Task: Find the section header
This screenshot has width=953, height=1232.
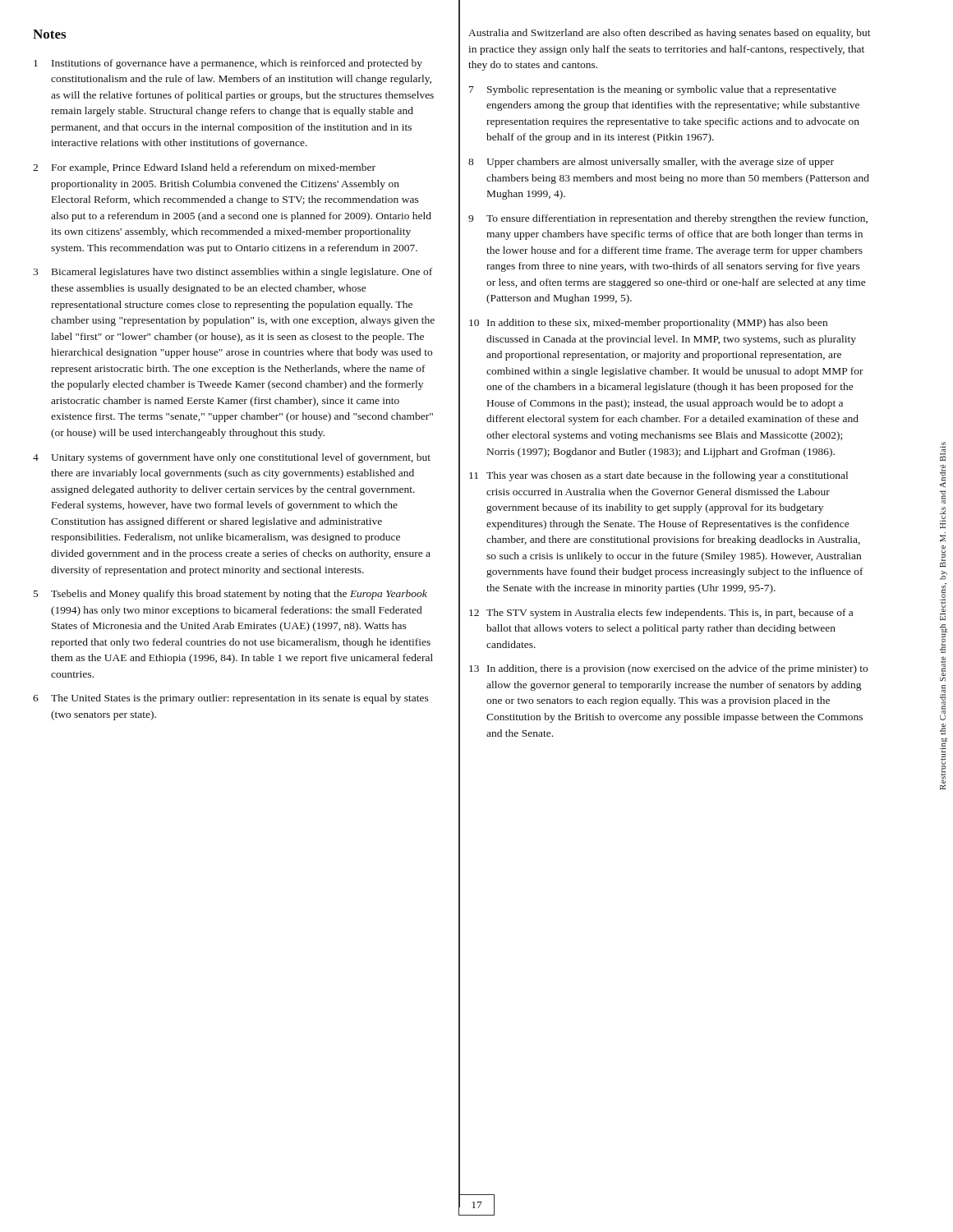Action: pos(50,34)
